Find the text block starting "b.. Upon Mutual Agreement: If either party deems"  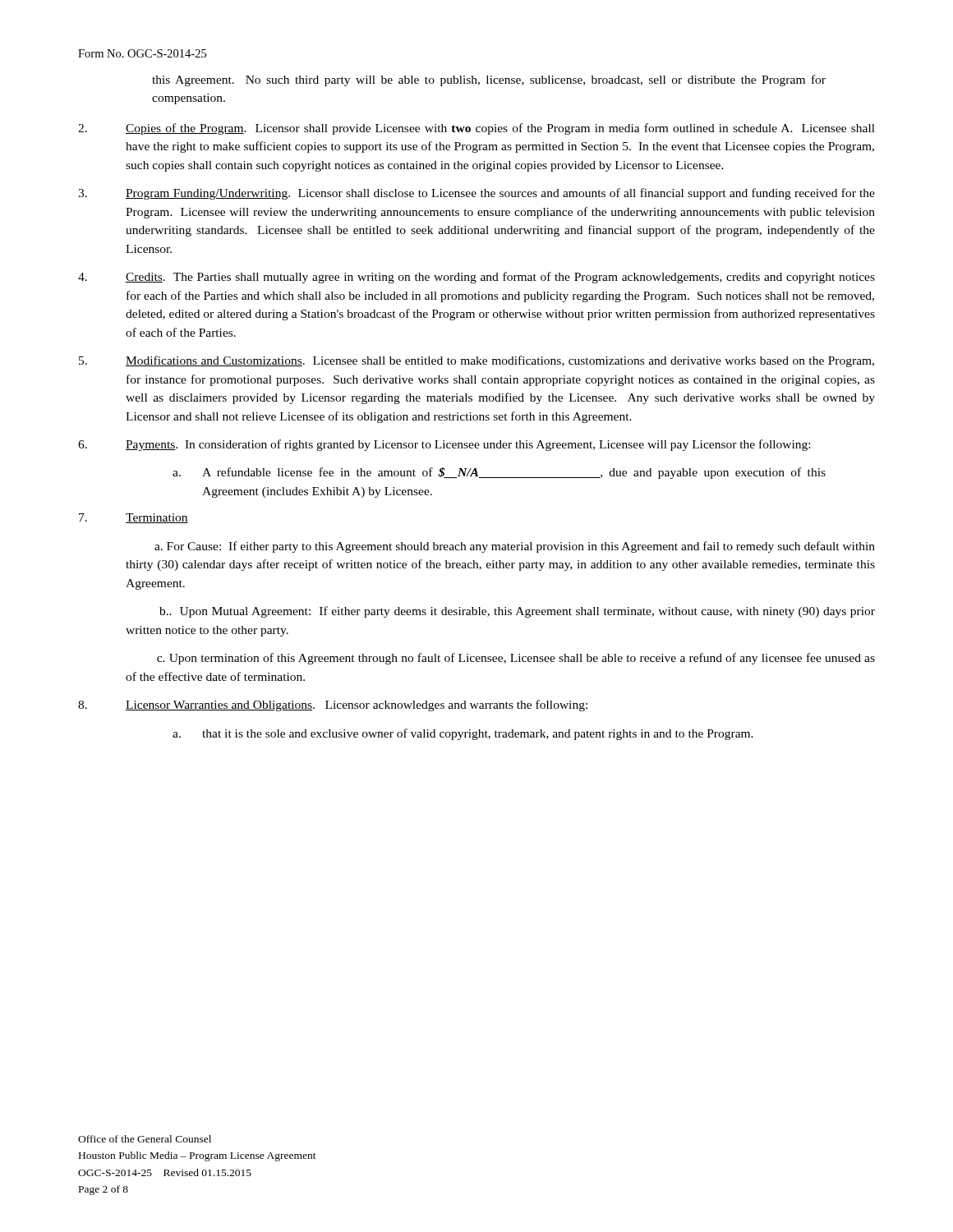pyautogui.click(x=500, y=620)
